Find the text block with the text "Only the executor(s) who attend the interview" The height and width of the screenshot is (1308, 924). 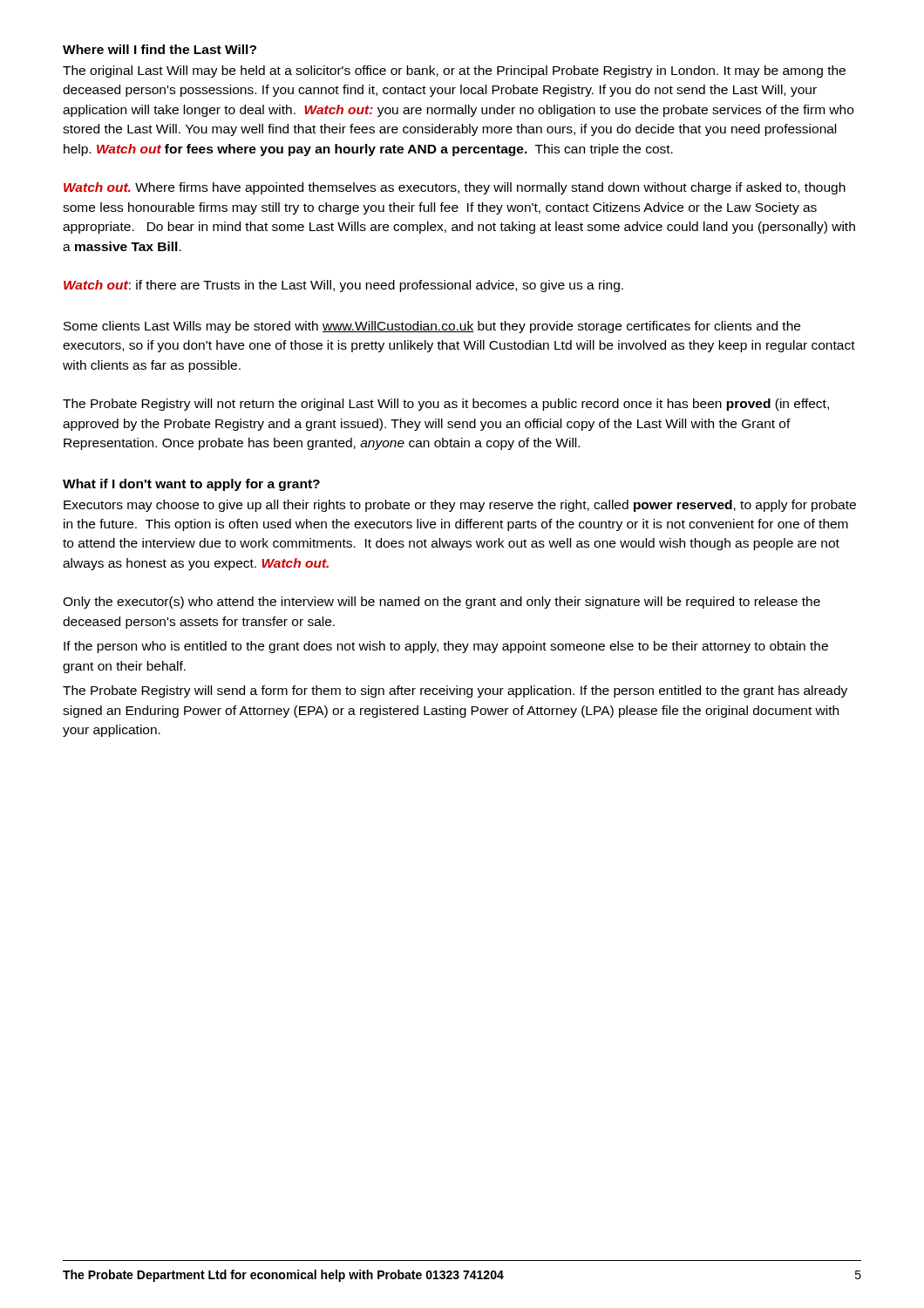(442, 611)
